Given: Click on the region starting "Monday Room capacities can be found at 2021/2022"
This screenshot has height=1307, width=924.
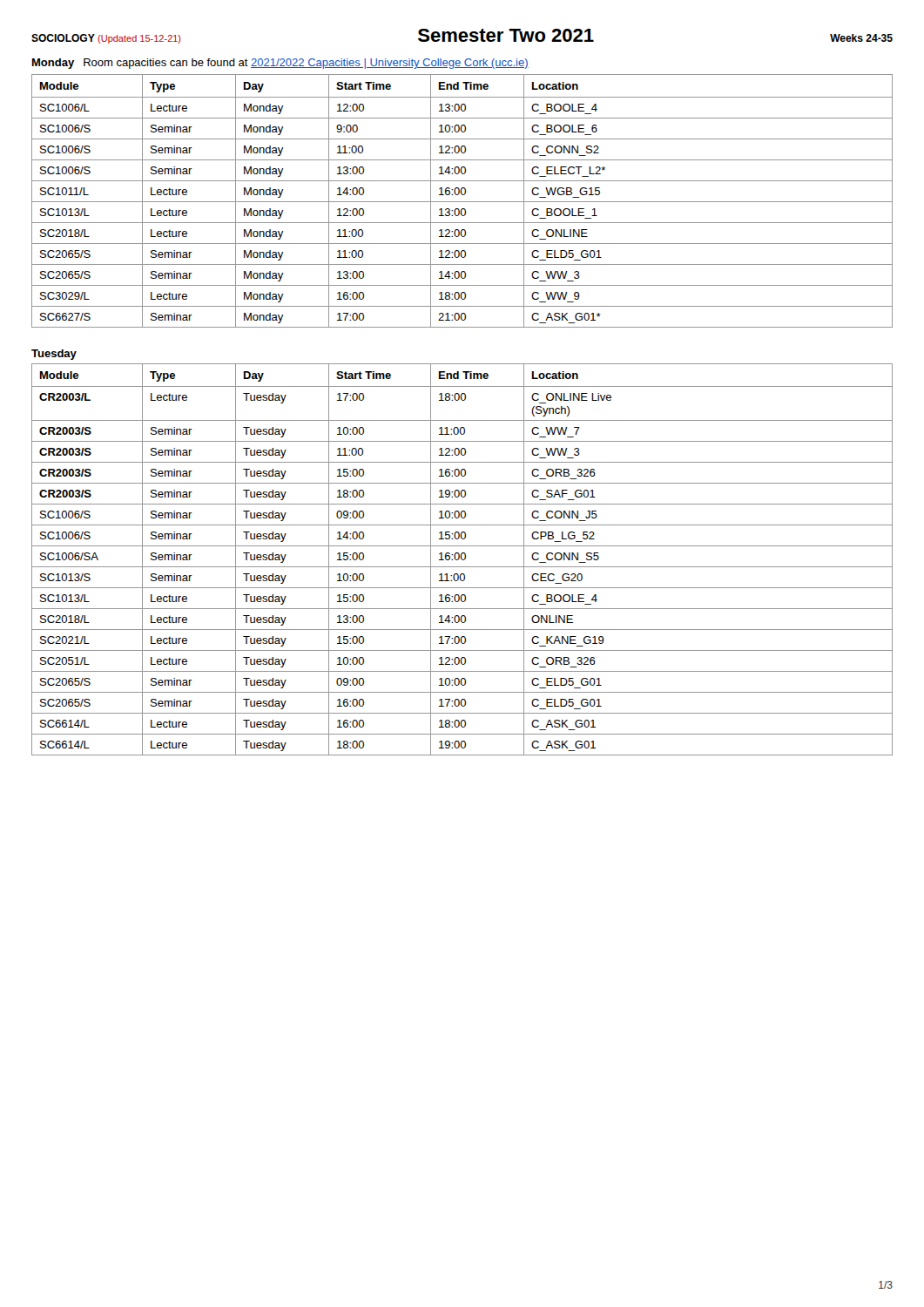Looking at the screenshot, I should [x=280, y=62].
